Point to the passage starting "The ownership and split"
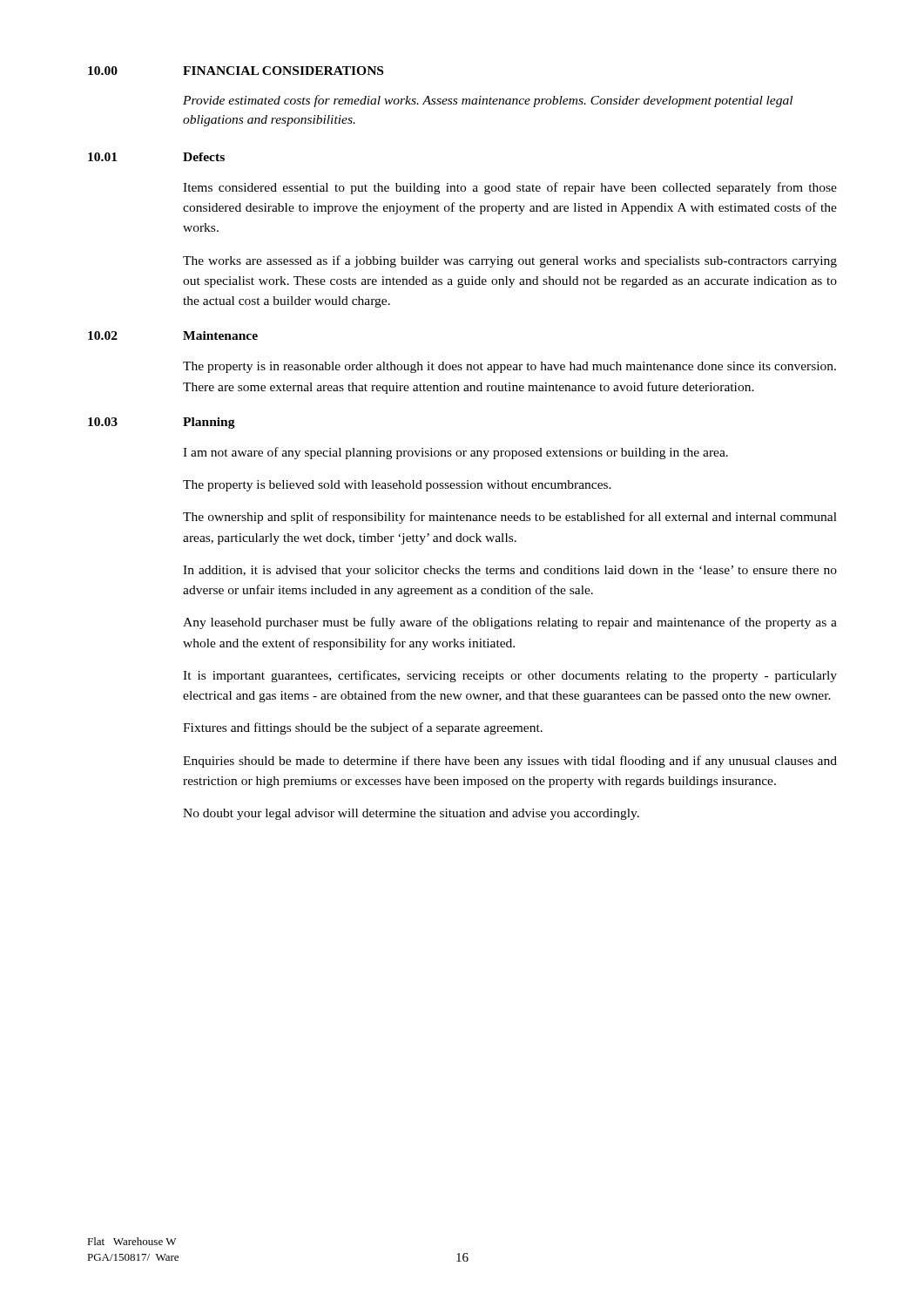 510,527
